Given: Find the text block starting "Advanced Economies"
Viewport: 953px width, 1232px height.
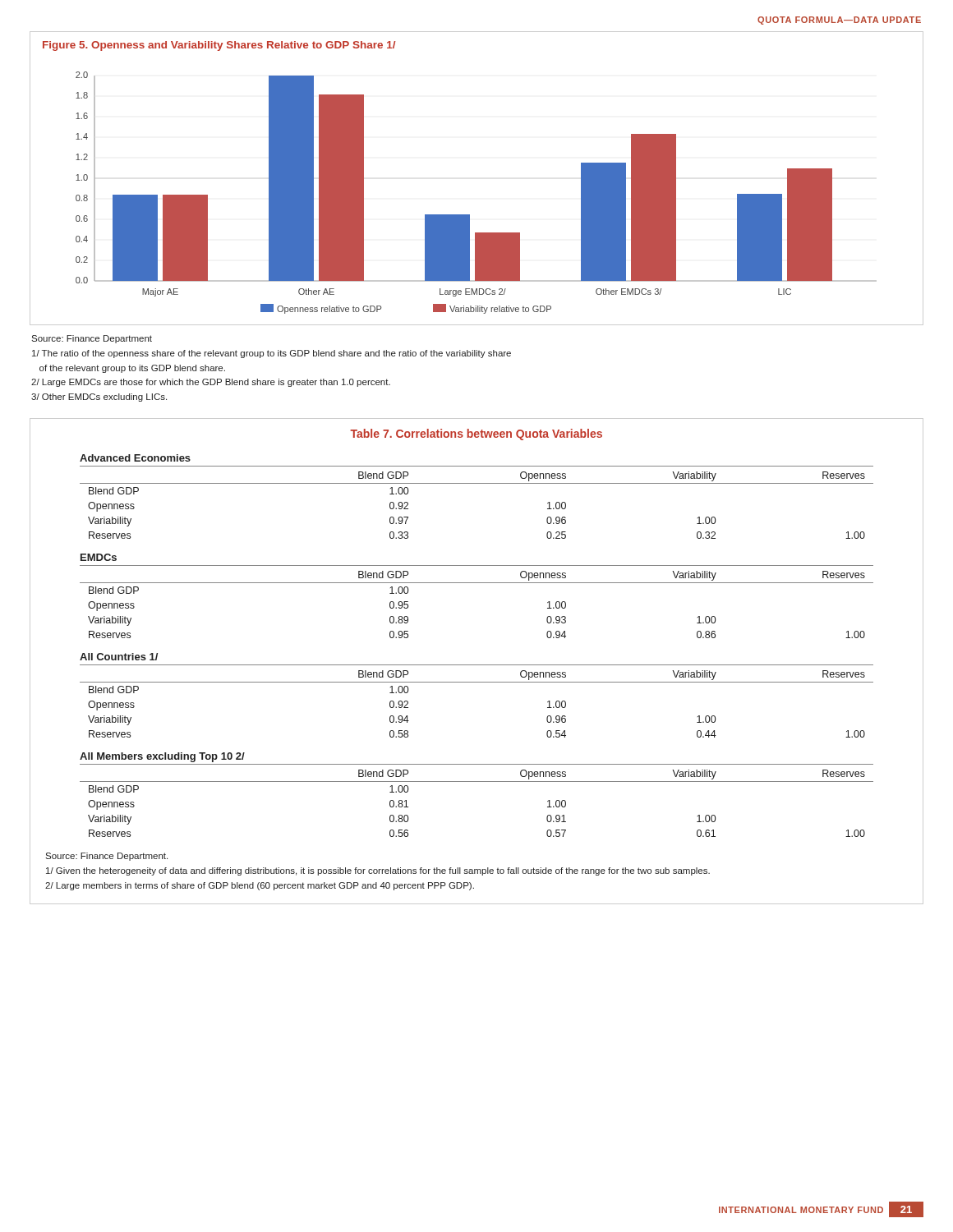Looking at the screenshot, I should tap(135, 458).
